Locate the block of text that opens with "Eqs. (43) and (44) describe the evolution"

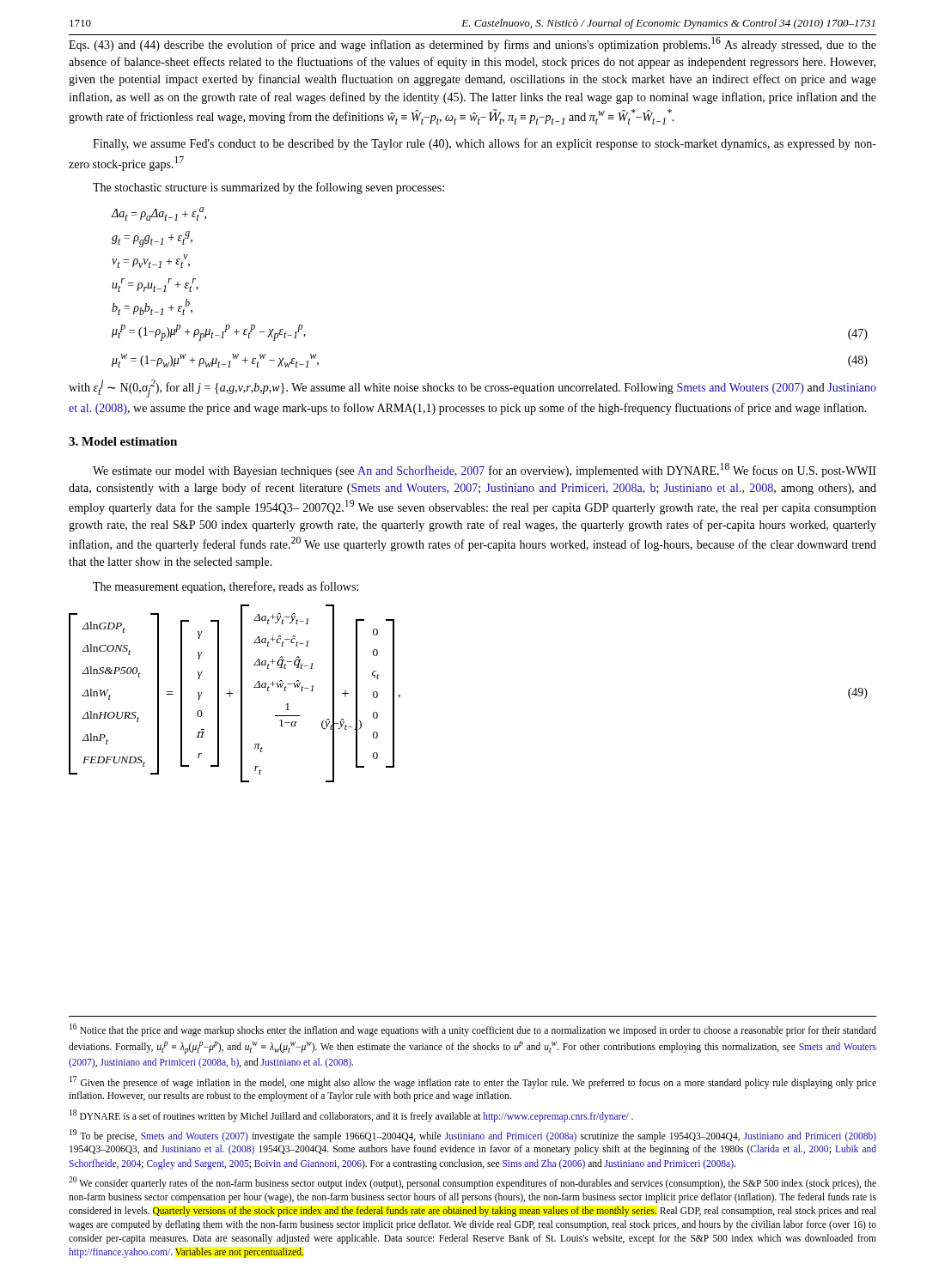pyautogui.click(x=472, y=81)
